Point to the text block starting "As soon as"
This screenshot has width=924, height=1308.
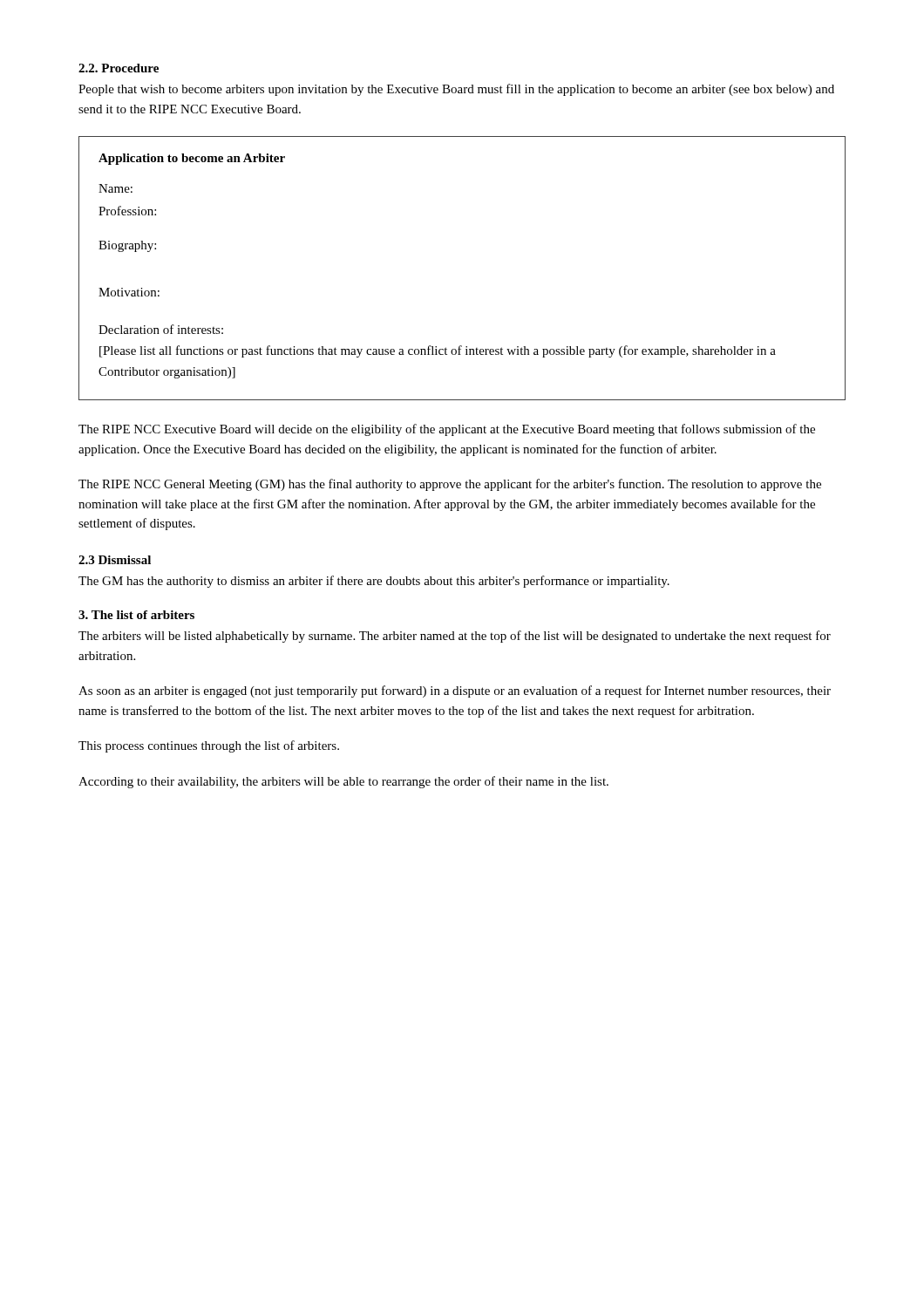455,700
